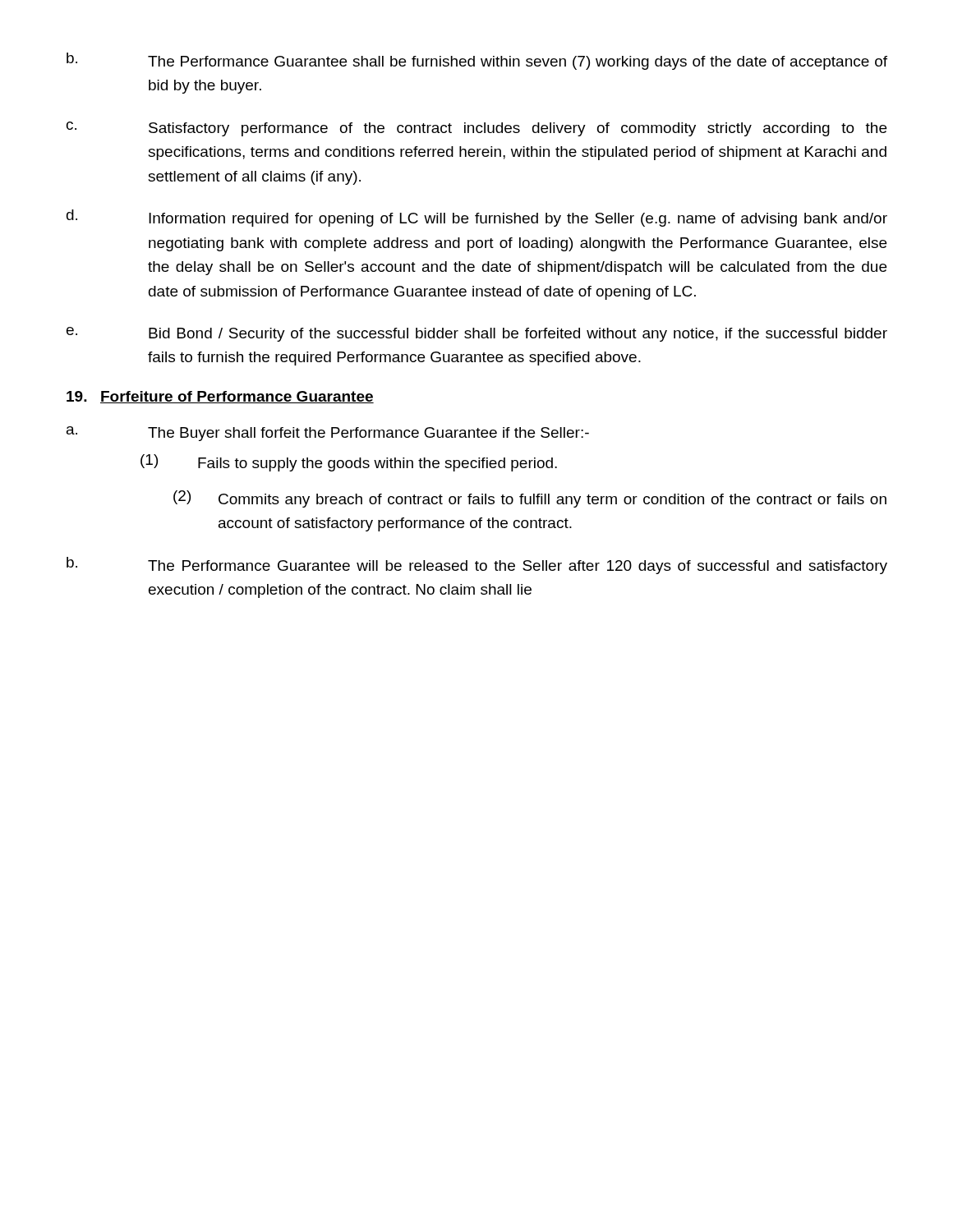
Task: Select the element starting "(1) Fails to supply"
Action: pos(513,463)
